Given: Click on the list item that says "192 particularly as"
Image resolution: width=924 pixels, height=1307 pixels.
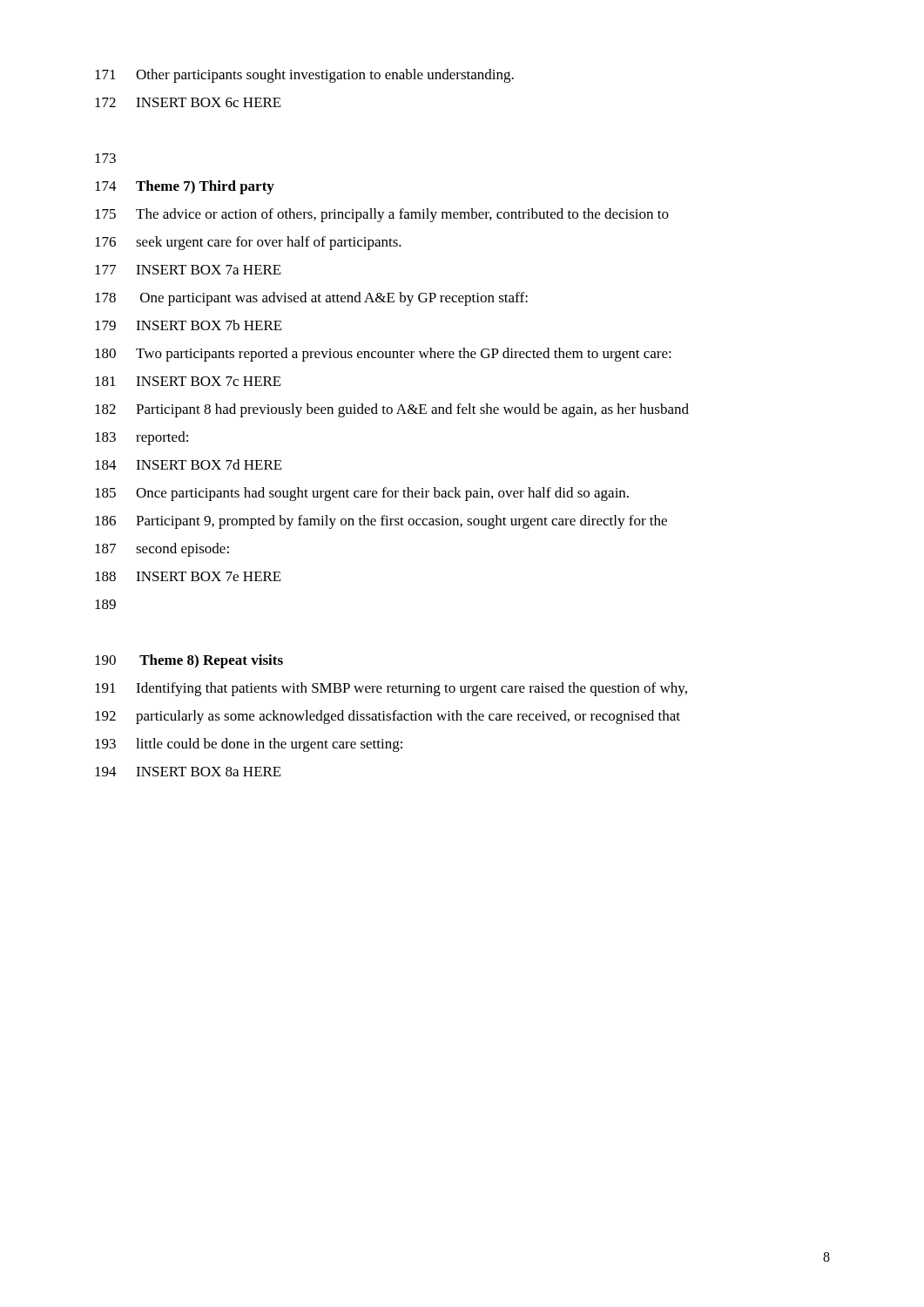Looking at the screenshot, I should click(x=462, y=716).
